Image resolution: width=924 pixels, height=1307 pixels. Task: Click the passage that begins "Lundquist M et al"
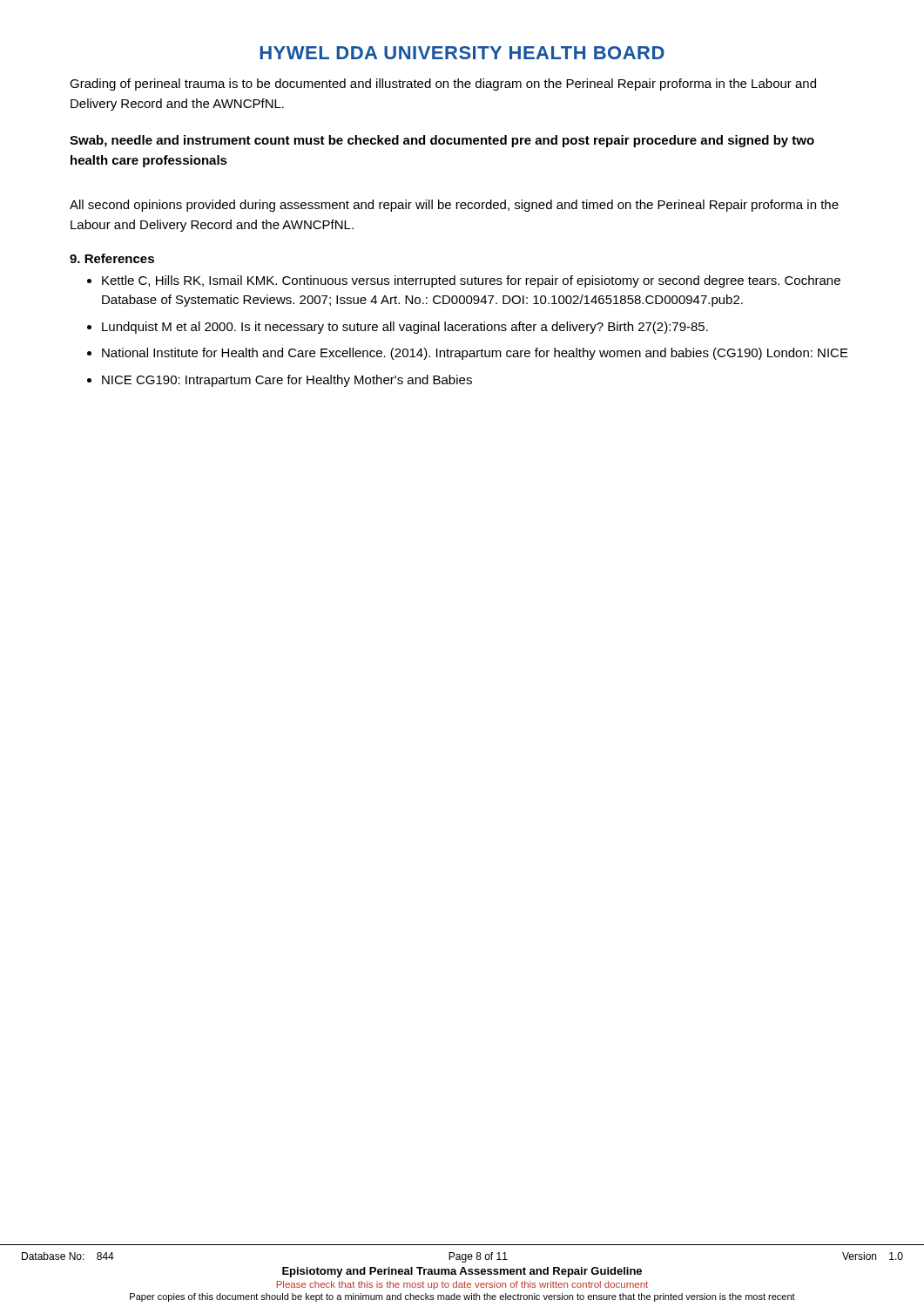click(x=405, y=326)
